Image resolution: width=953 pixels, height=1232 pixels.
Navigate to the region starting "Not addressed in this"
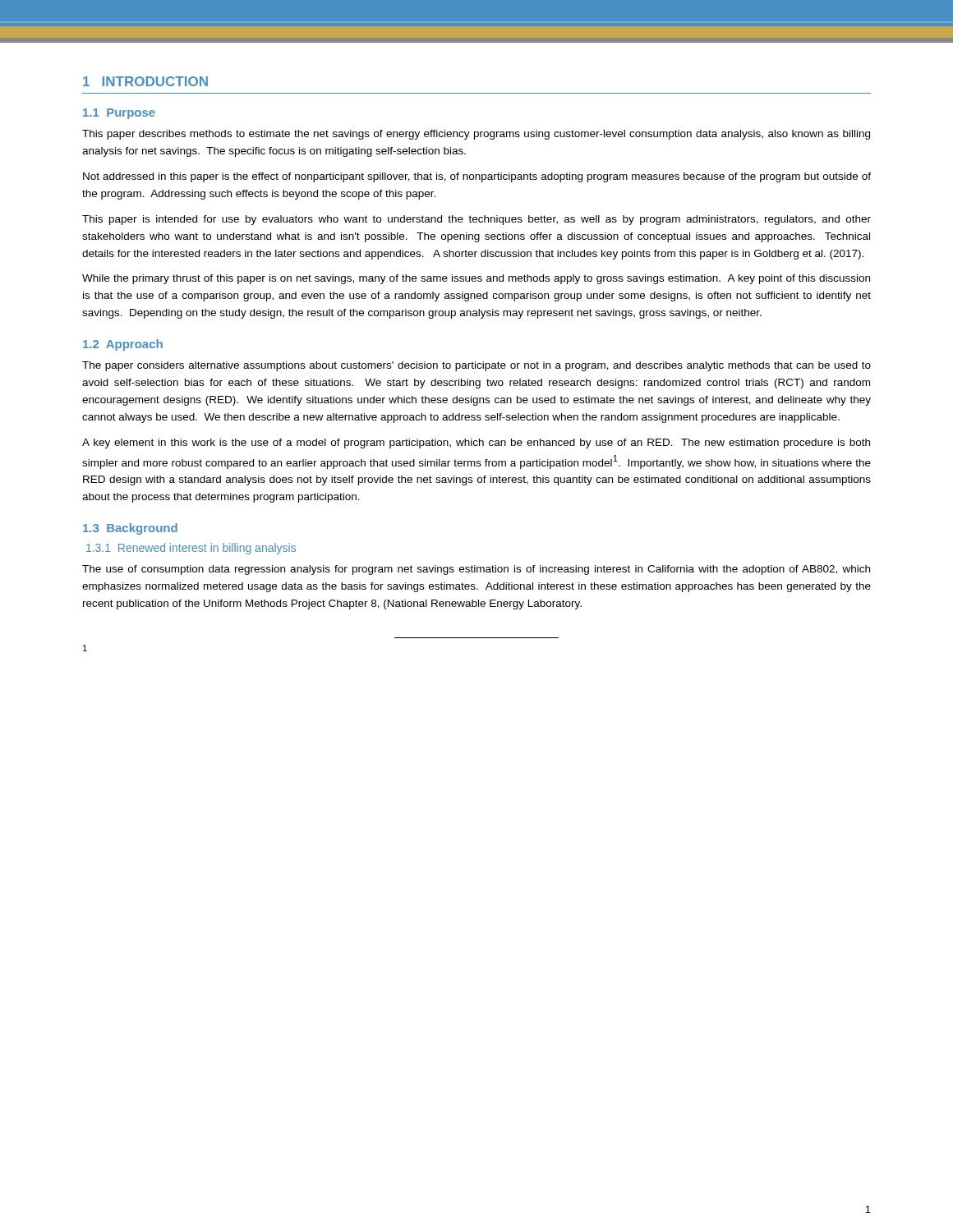pos(476,185)
